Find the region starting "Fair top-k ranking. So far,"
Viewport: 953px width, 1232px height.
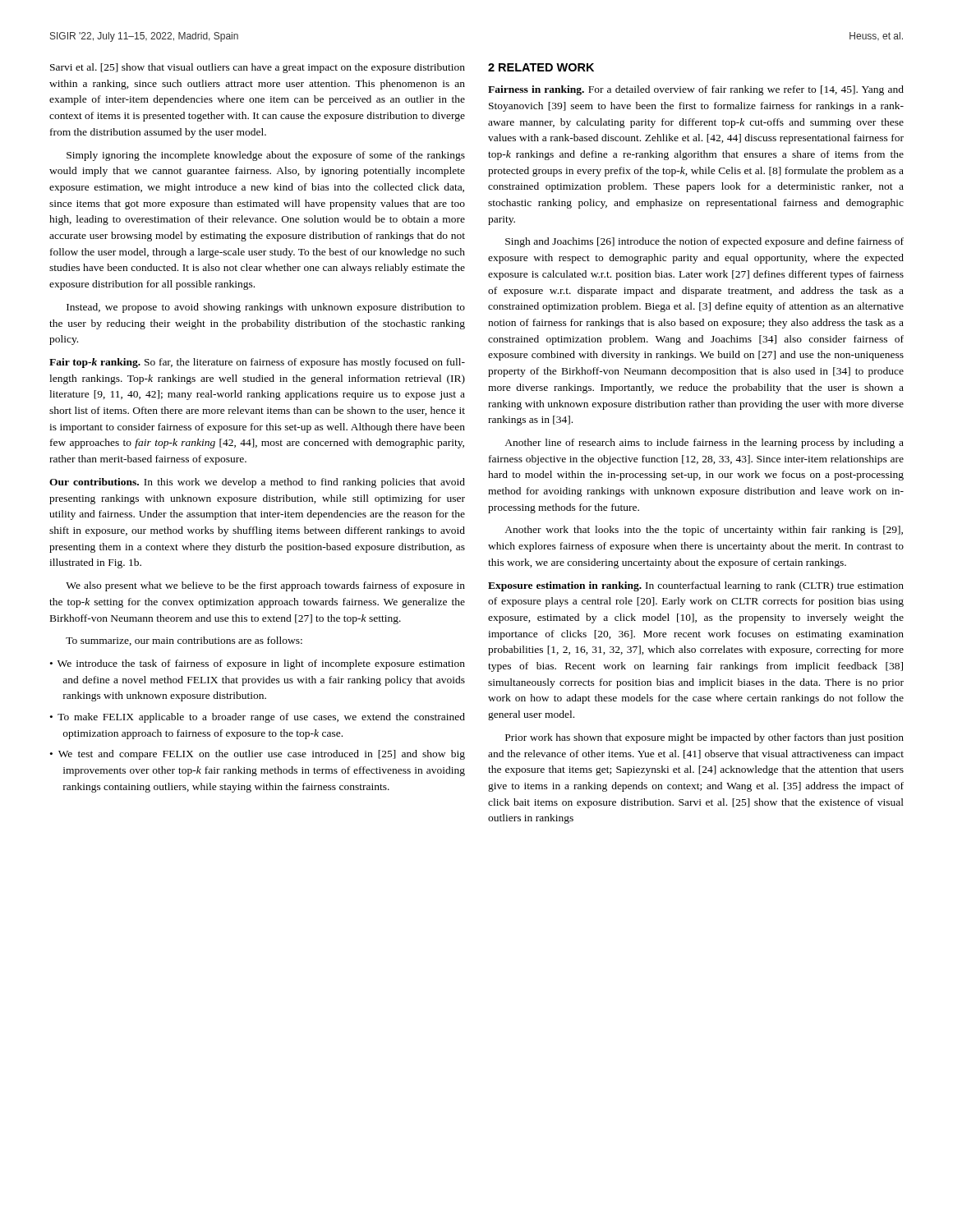(x=257, y=410)
